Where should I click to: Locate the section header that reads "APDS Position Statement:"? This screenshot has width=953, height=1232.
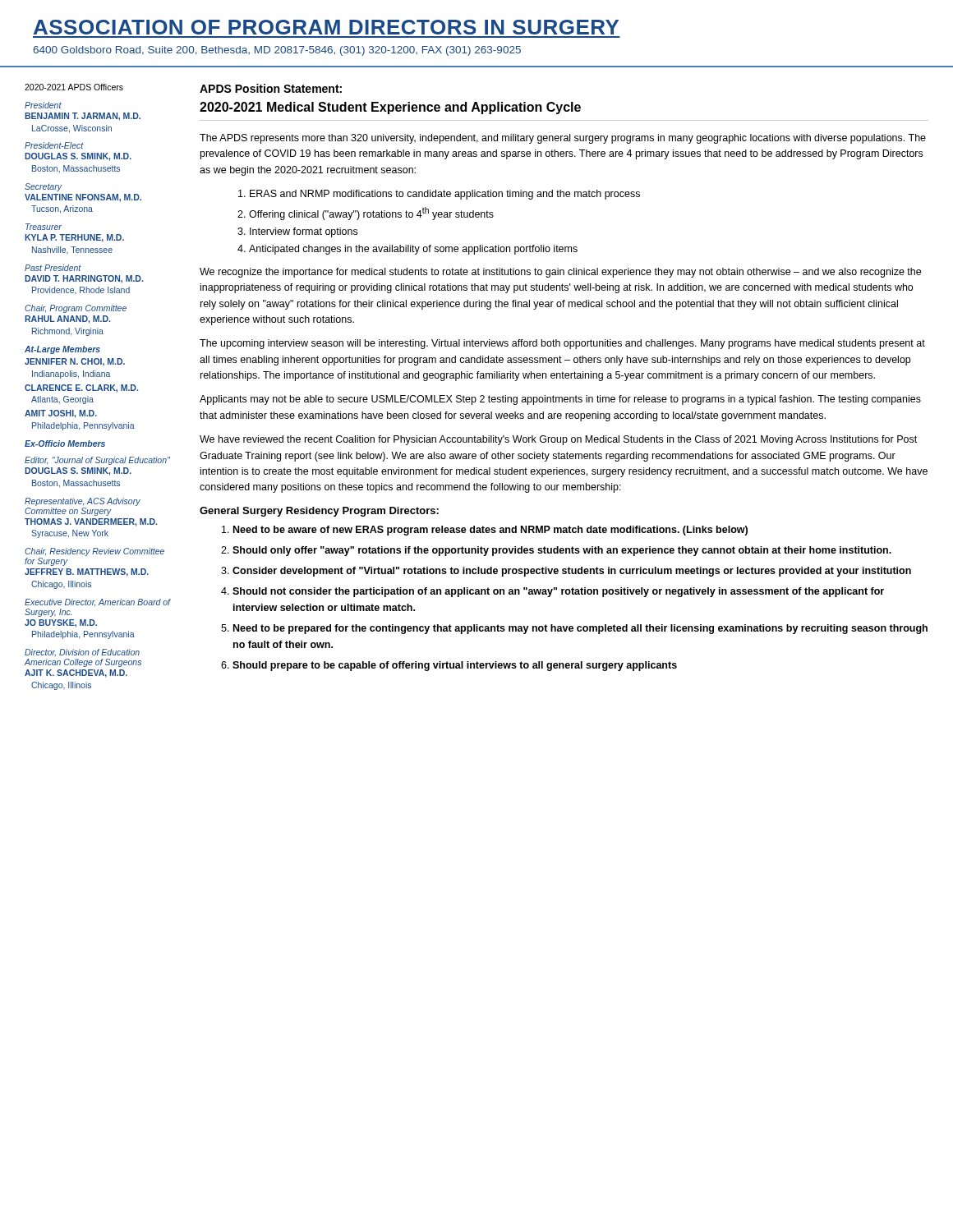click(x=271, y=89)
